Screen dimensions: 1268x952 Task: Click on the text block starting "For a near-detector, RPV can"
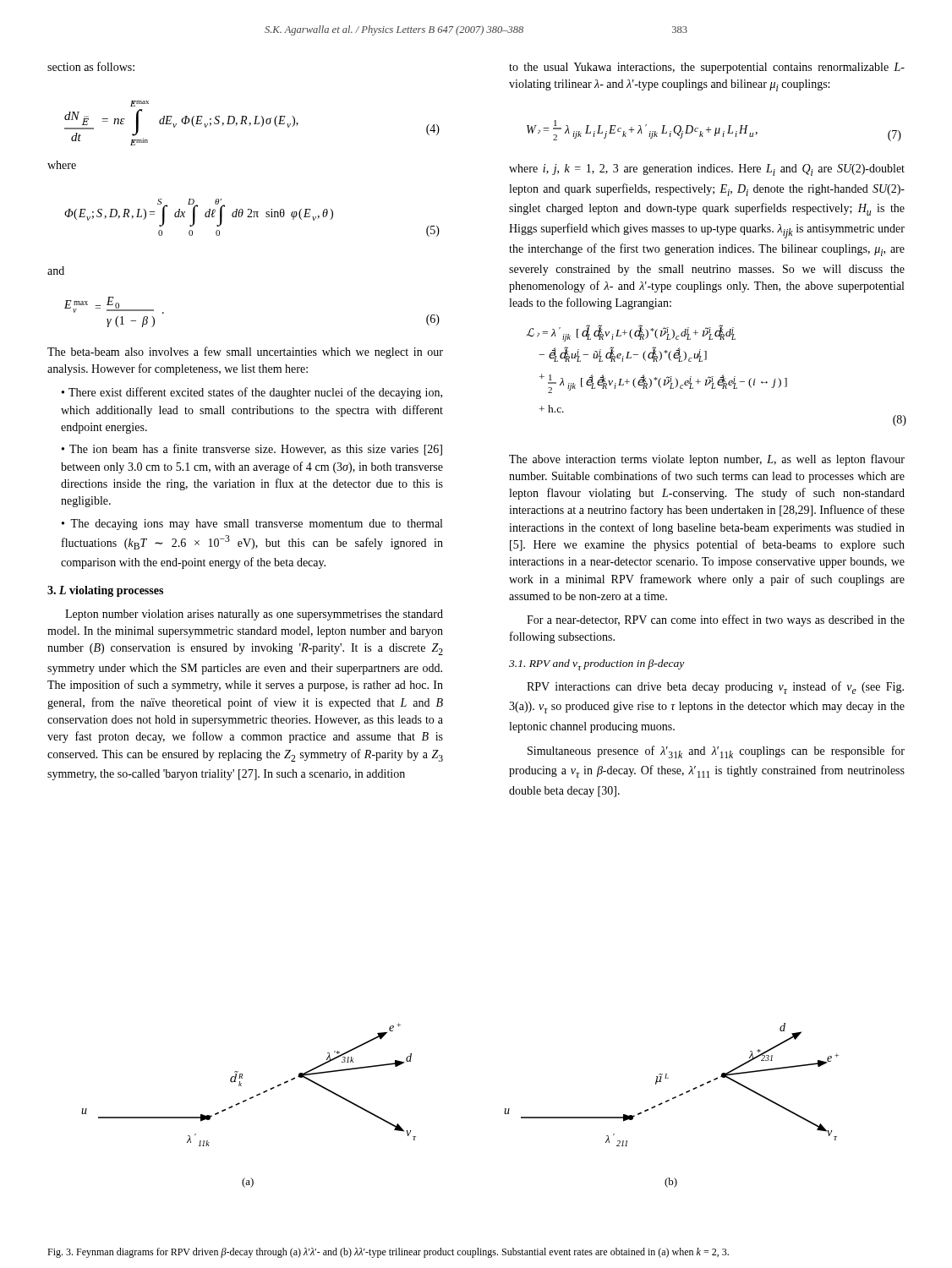coord(707,629)
